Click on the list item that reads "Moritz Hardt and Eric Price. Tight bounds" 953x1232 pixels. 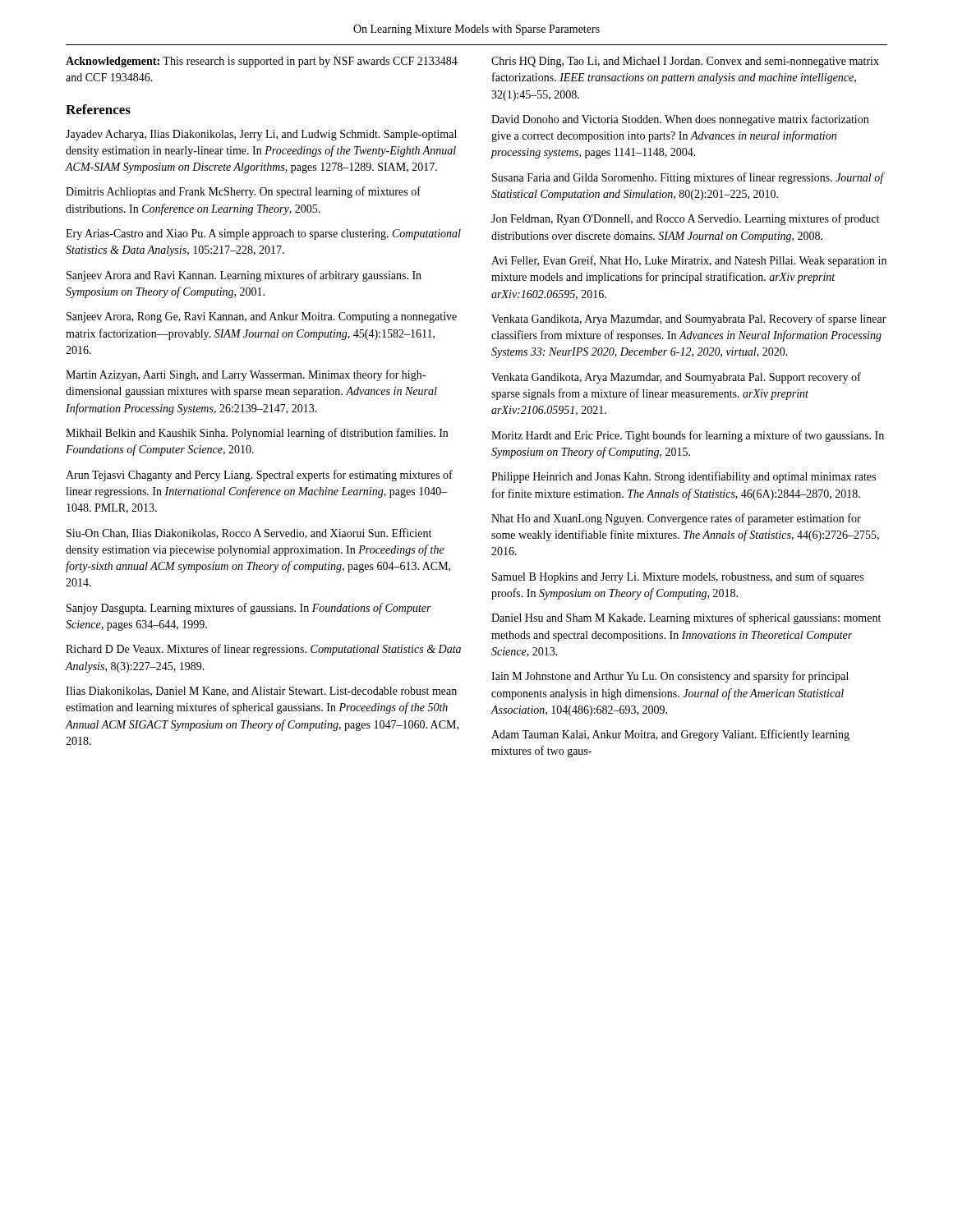coord(688,444)
